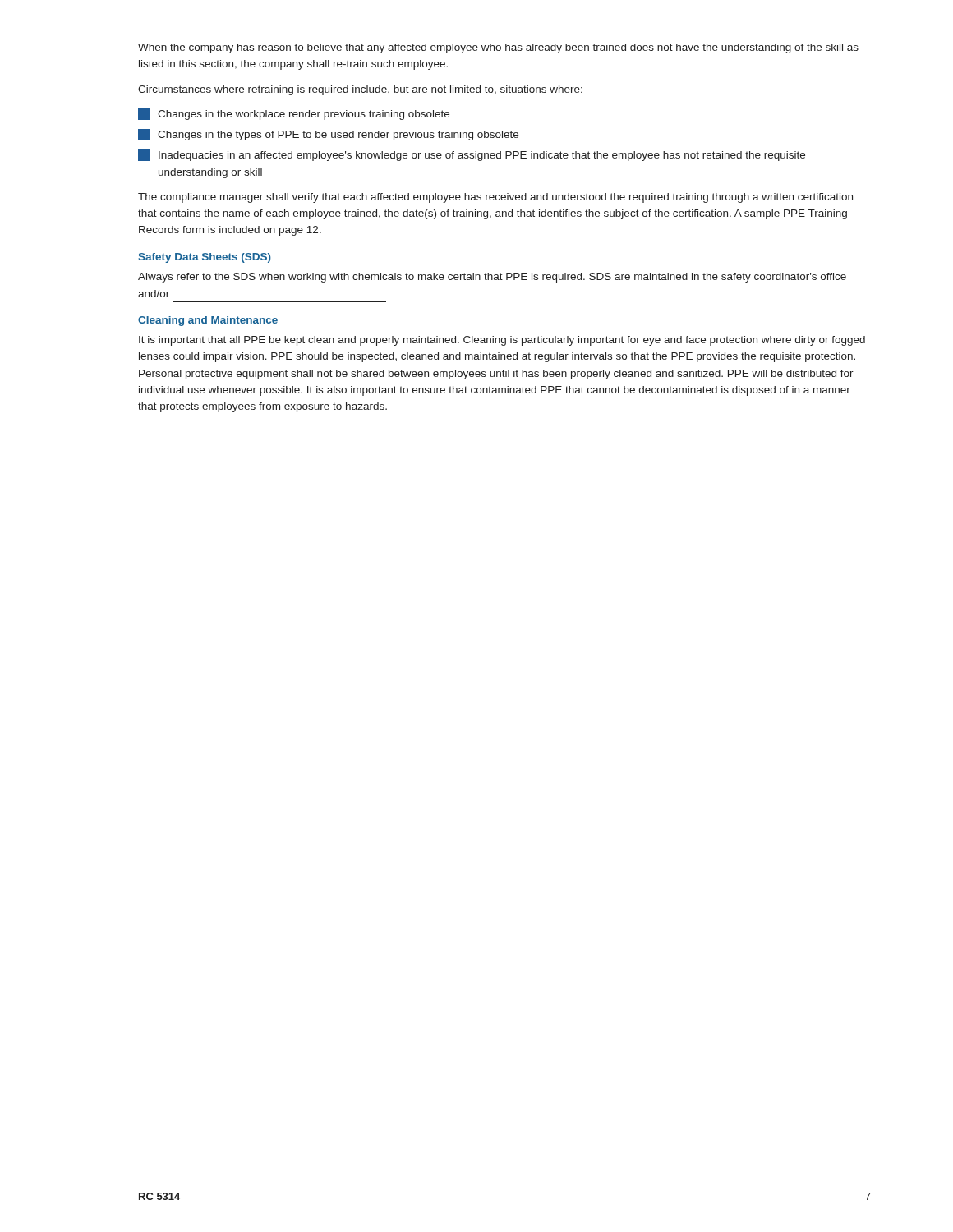
Task: Where is the passage that starts "The compliance manager shall verify that"?
Action: pyautogui.click(x=496, y=213)
